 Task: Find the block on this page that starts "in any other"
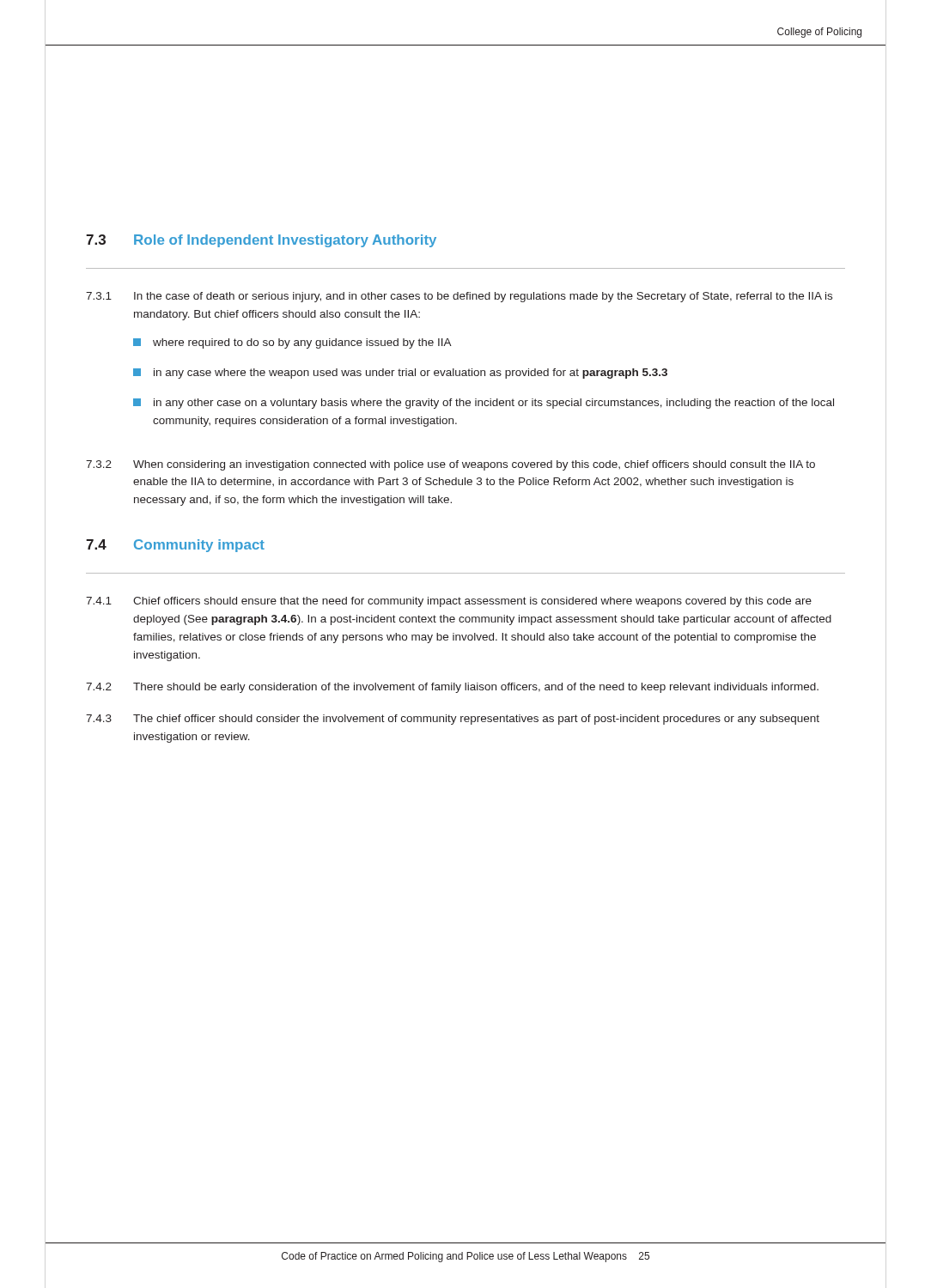tap(489, 412)
